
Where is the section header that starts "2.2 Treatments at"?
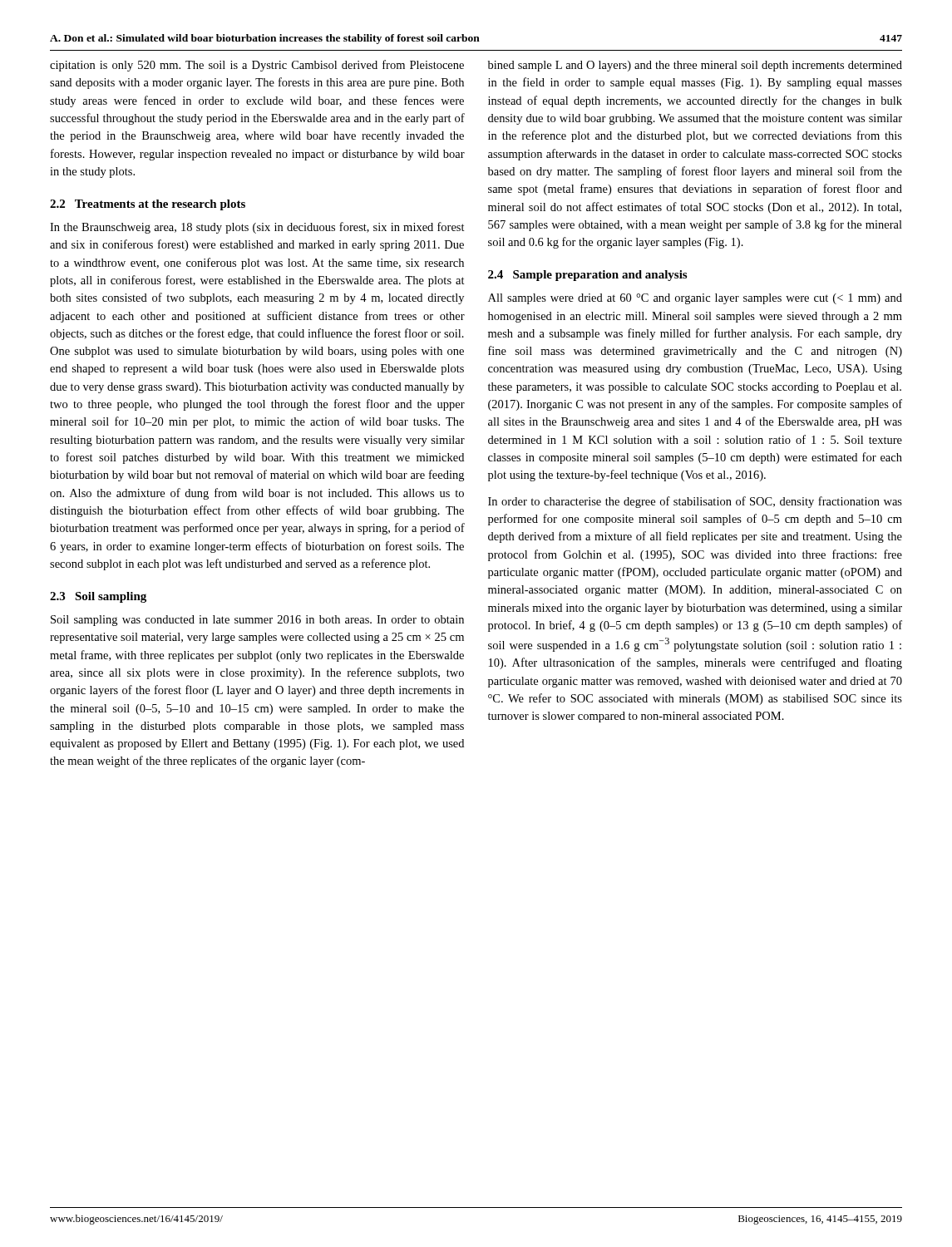(x=148, y=204)
